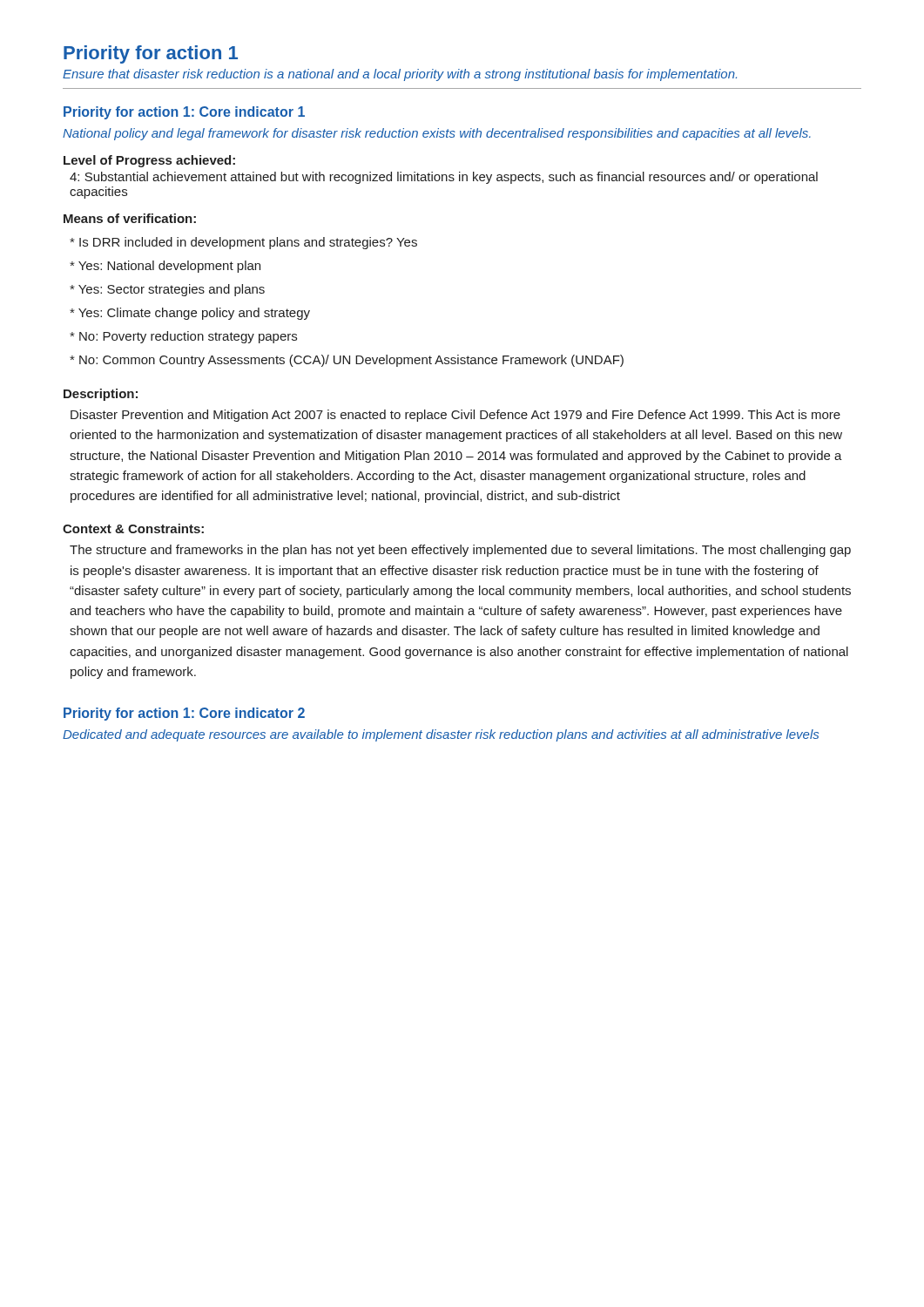Locate the list item that says "Yes: National development plan"

[165, 267]
